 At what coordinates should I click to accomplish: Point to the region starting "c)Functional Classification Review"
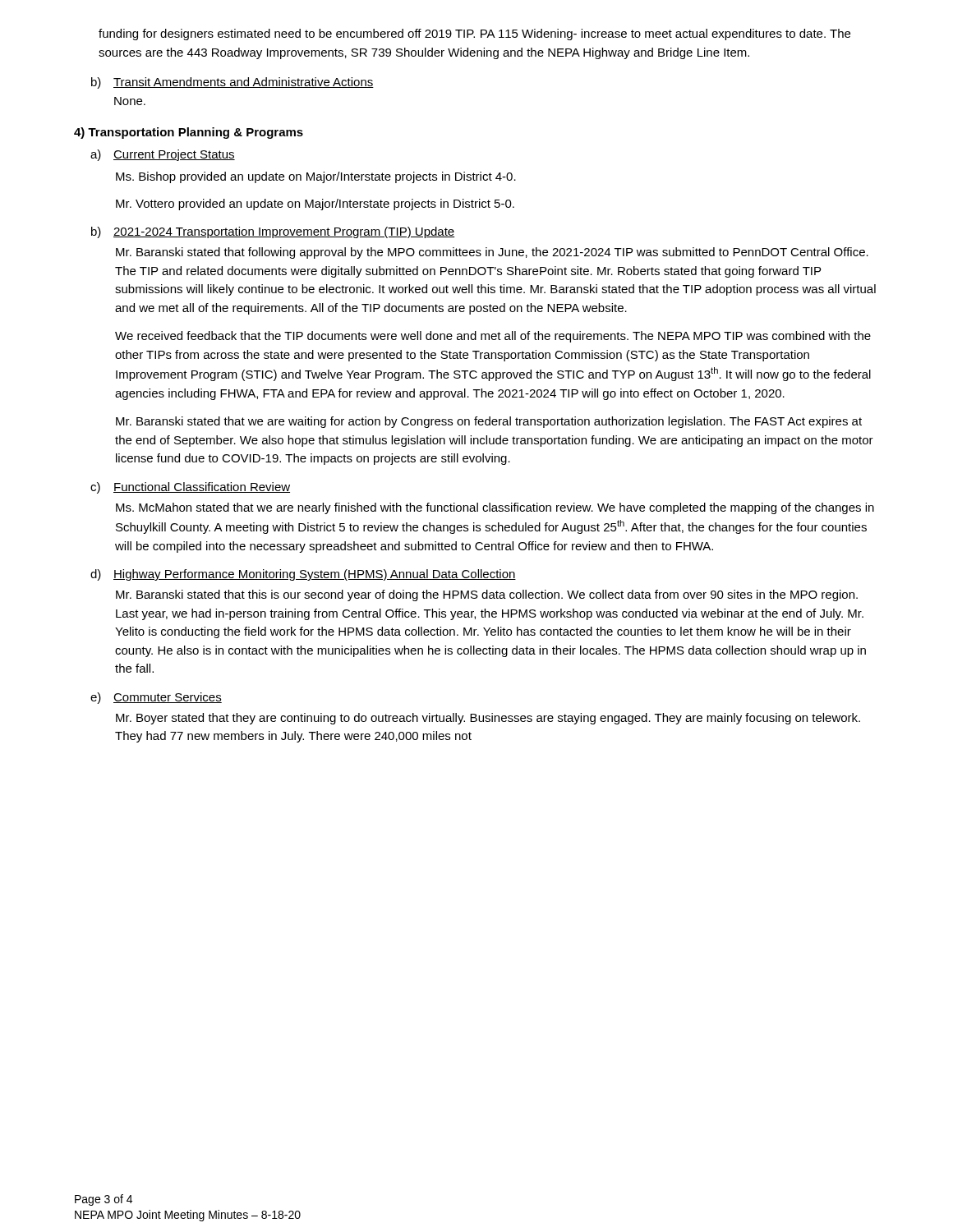click(190, 486)
